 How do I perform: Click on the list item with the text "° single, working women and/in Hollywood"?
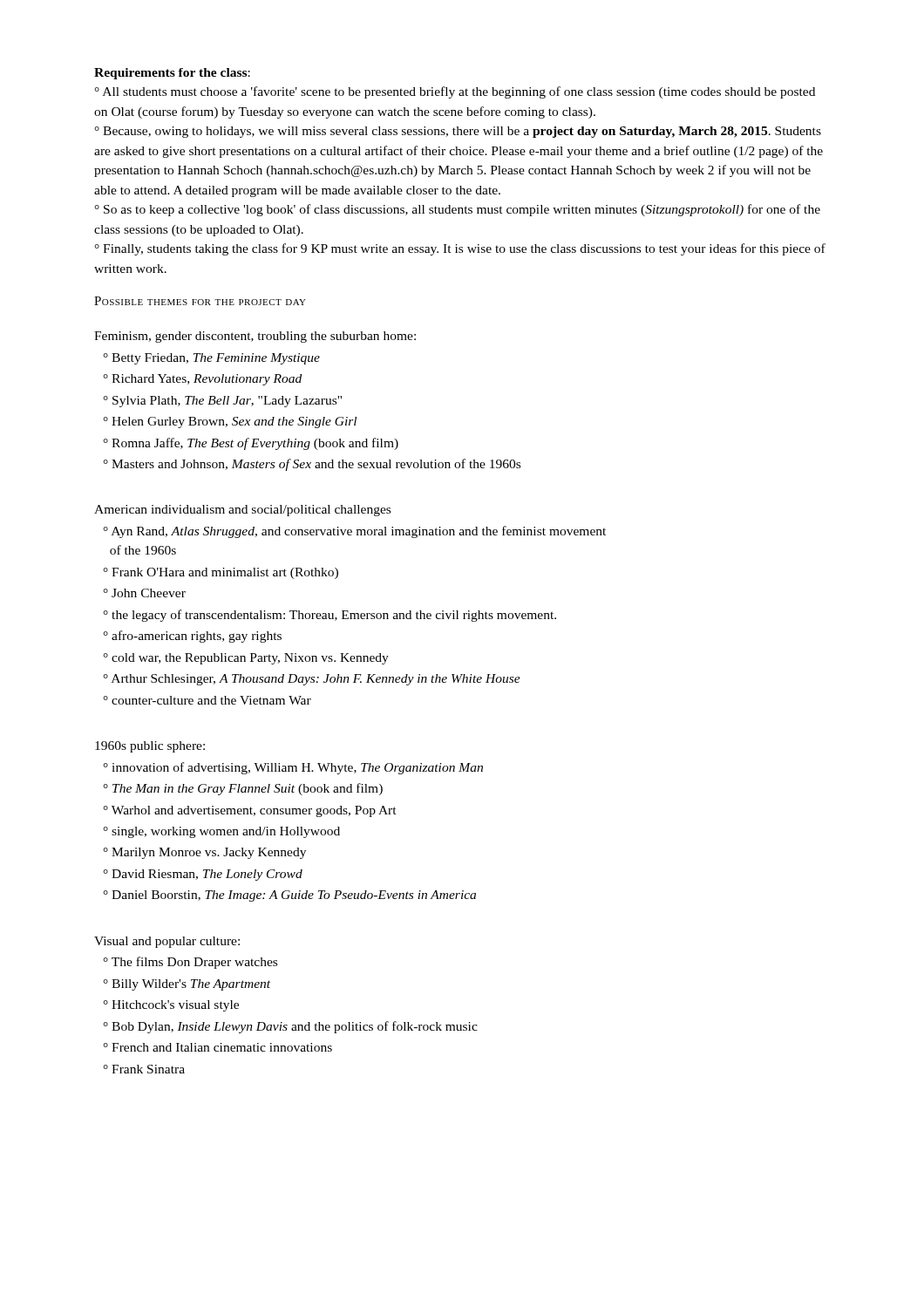[221, 832]
